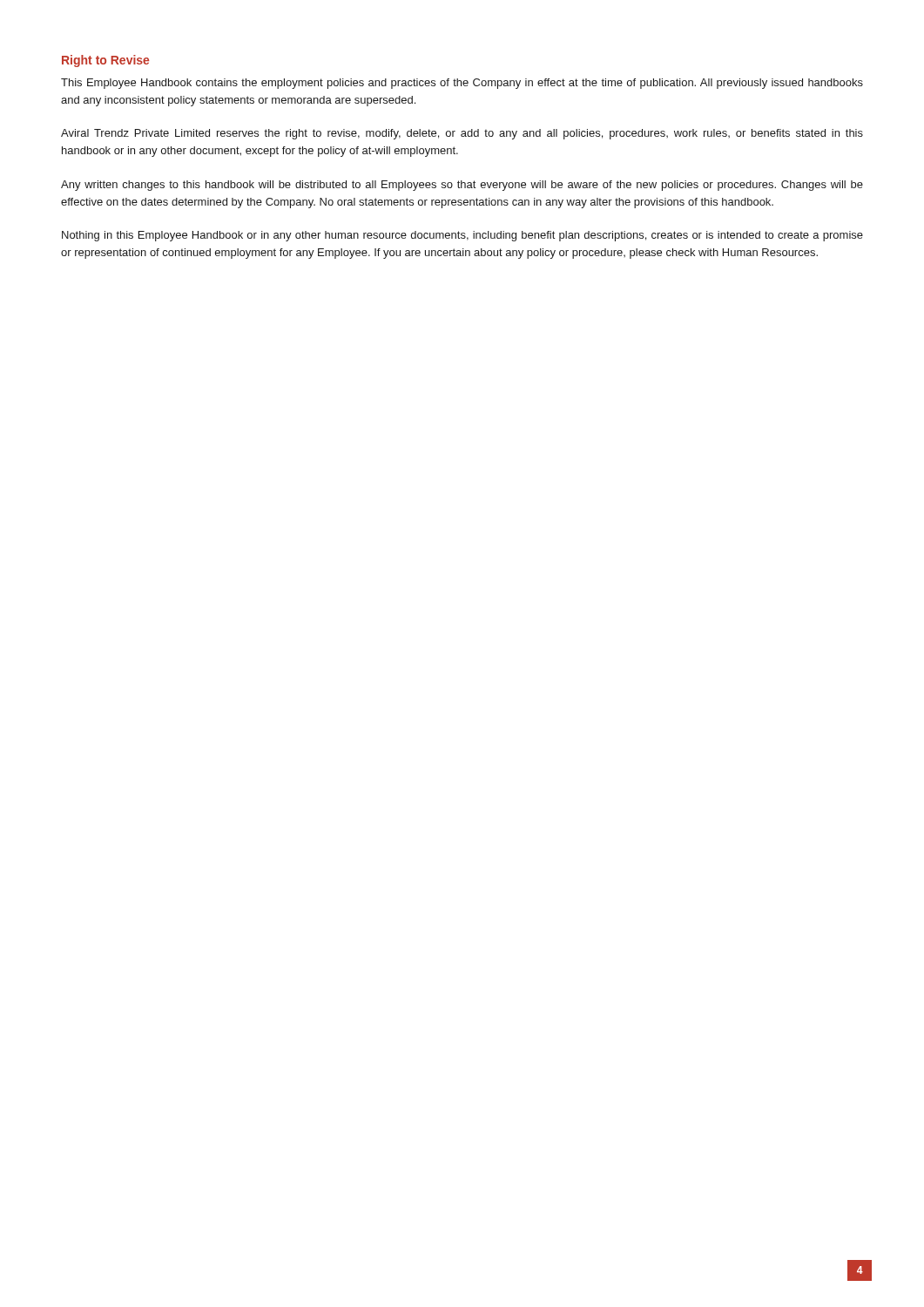Click the passage that begins "Any written changes to this"
The image size is (924, 1307).
click(462, 193)
